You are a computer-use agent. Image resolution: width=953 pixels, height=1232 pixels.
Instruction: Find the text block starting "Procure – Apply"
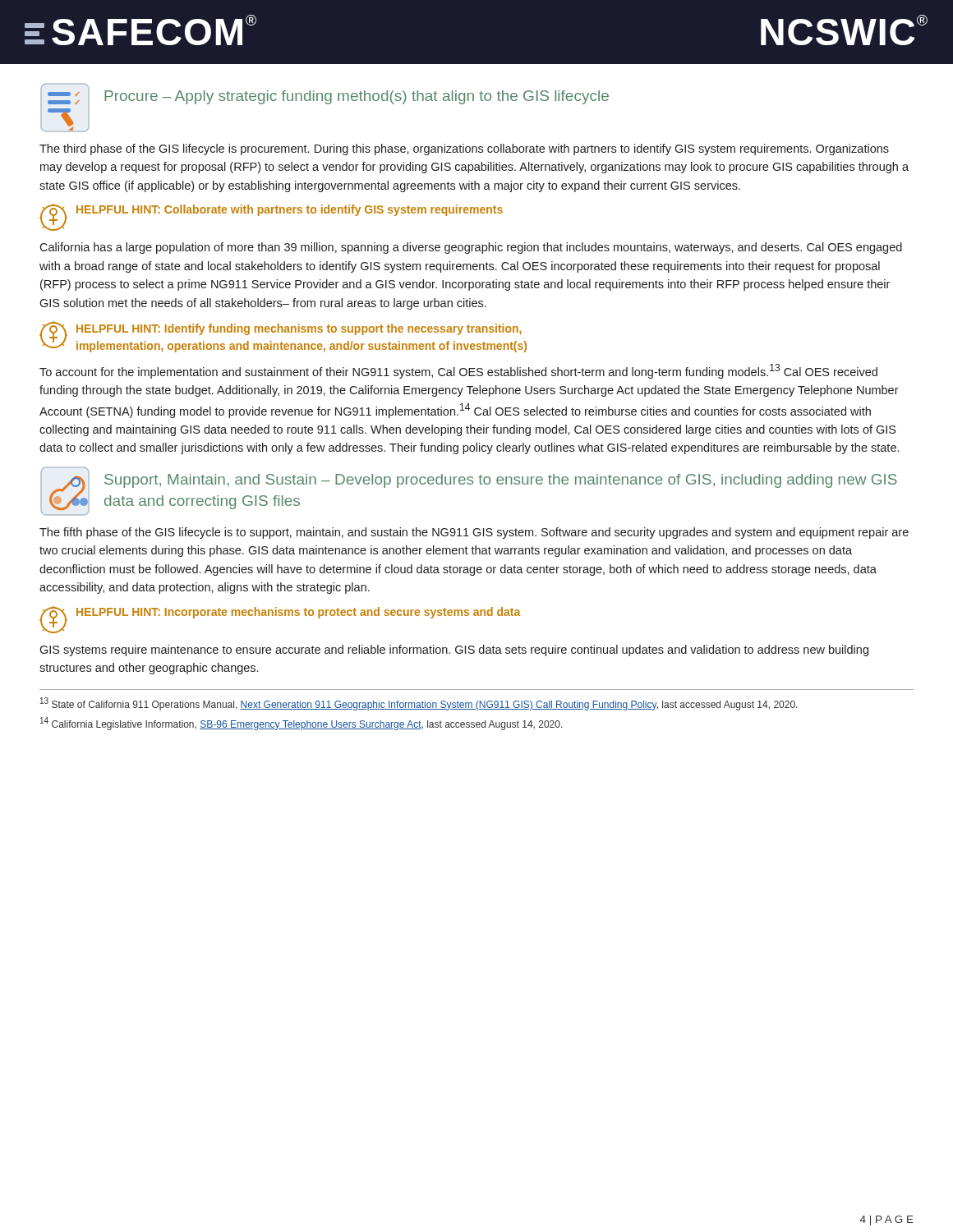[356, 96]
